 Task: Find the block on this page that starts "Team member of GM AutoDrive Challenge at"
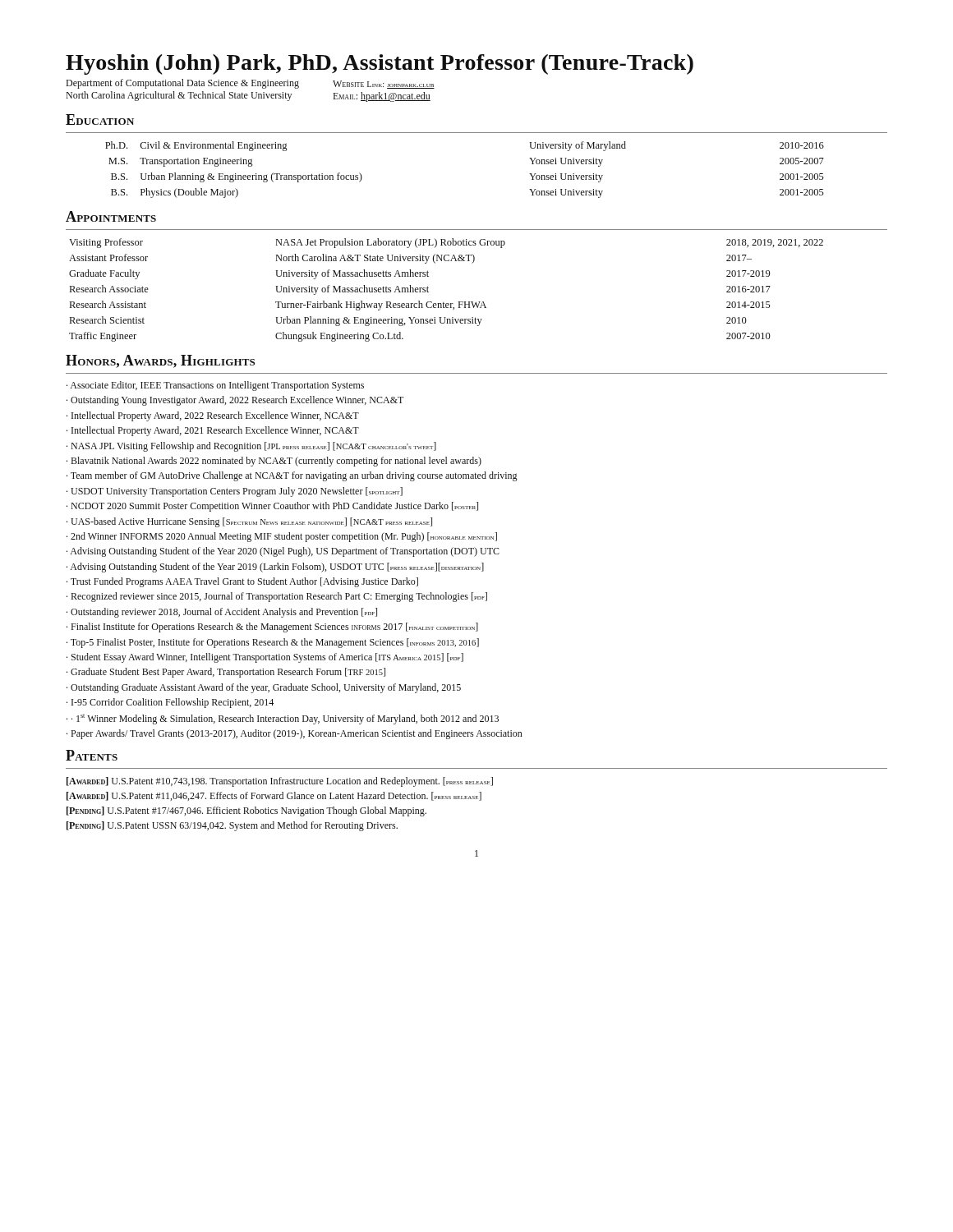(x=294, y=476)
